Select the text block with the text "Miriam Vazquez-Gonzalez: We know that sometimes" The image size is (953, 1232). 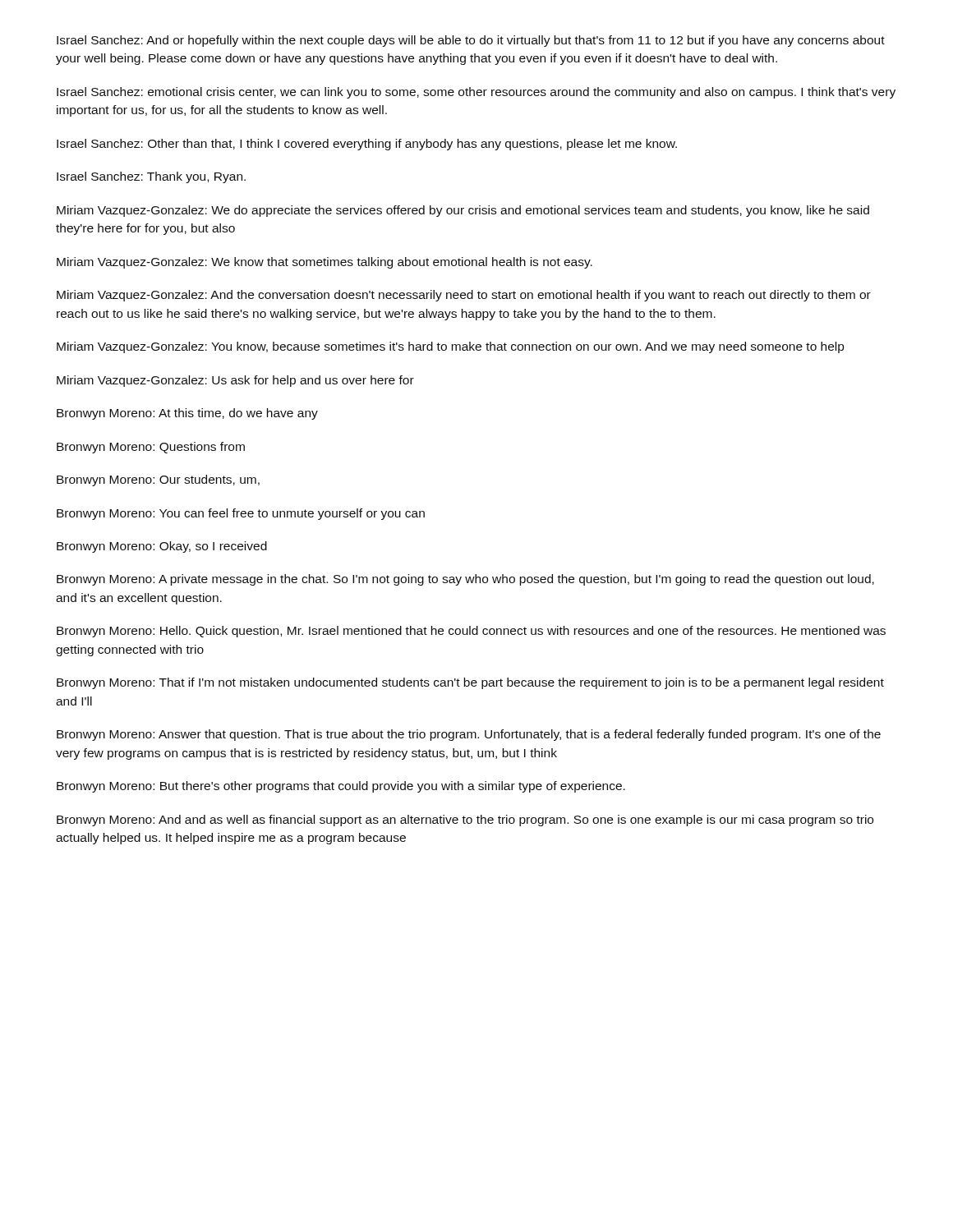[324, 261]
